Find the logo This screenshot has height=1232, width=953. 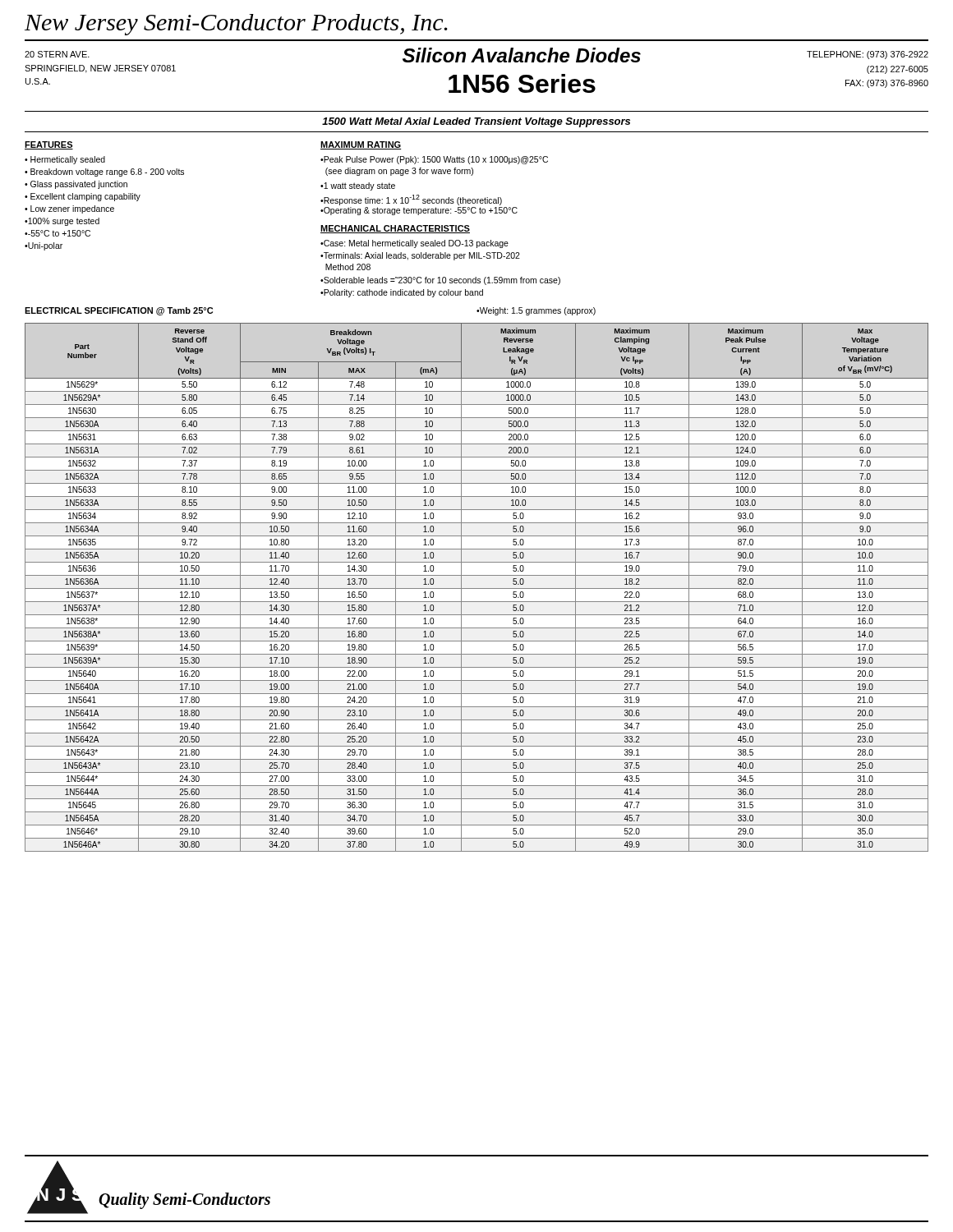click(x=58, y=1188)
